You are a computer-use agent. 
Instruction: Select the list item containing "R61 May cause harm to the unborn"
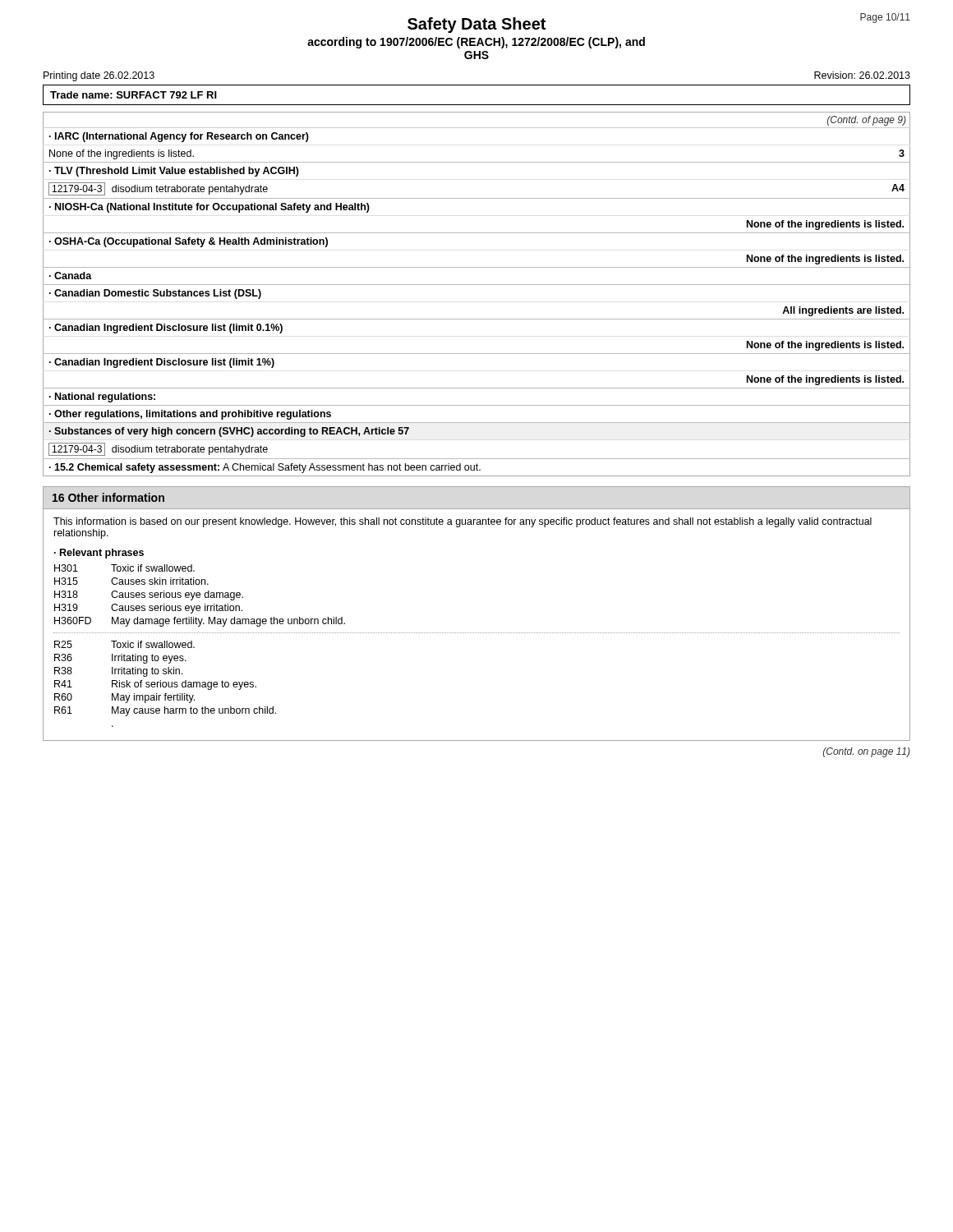point(165,711)
